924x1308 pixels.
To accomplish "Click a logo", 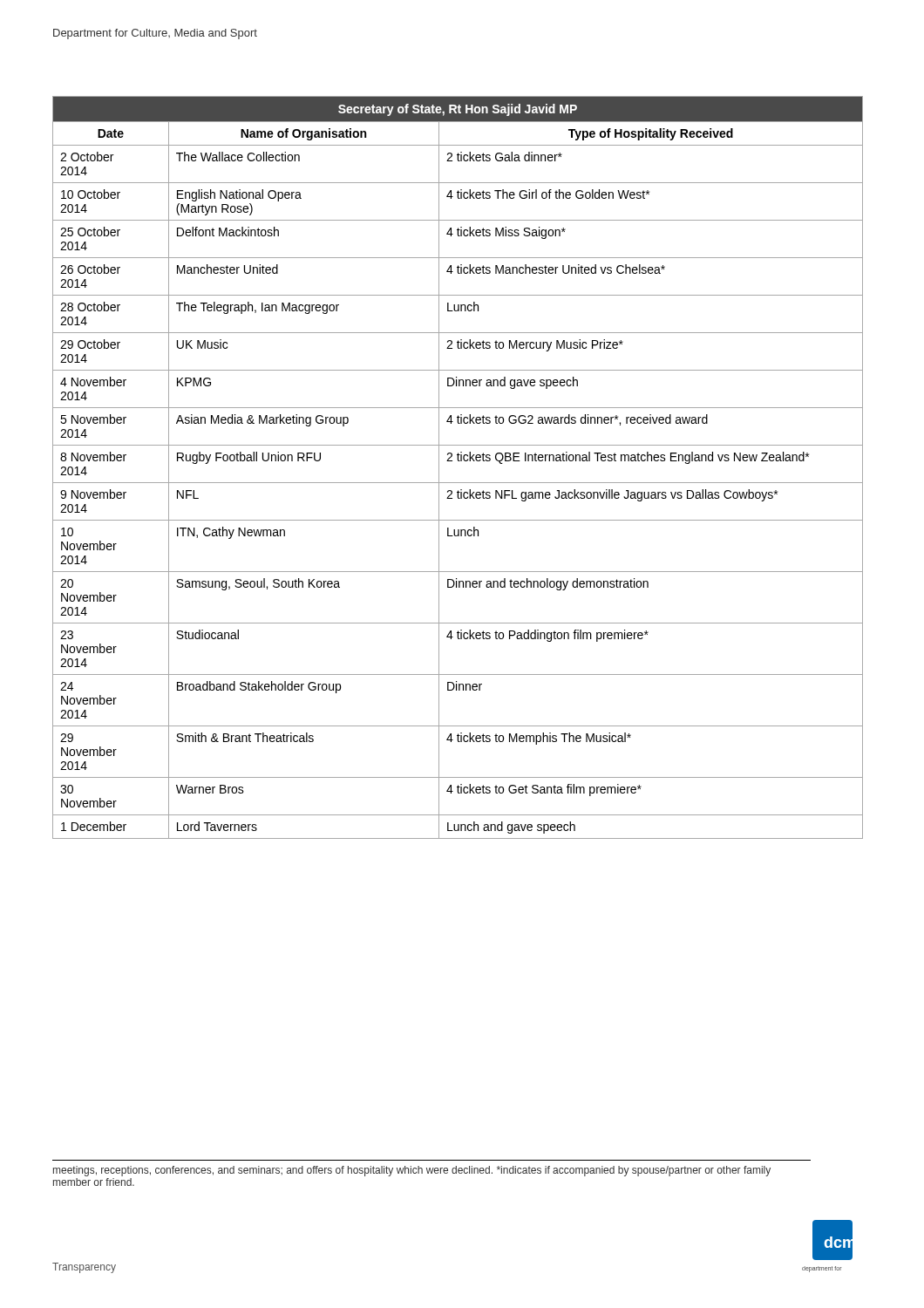I will [x=832, y=1252].
